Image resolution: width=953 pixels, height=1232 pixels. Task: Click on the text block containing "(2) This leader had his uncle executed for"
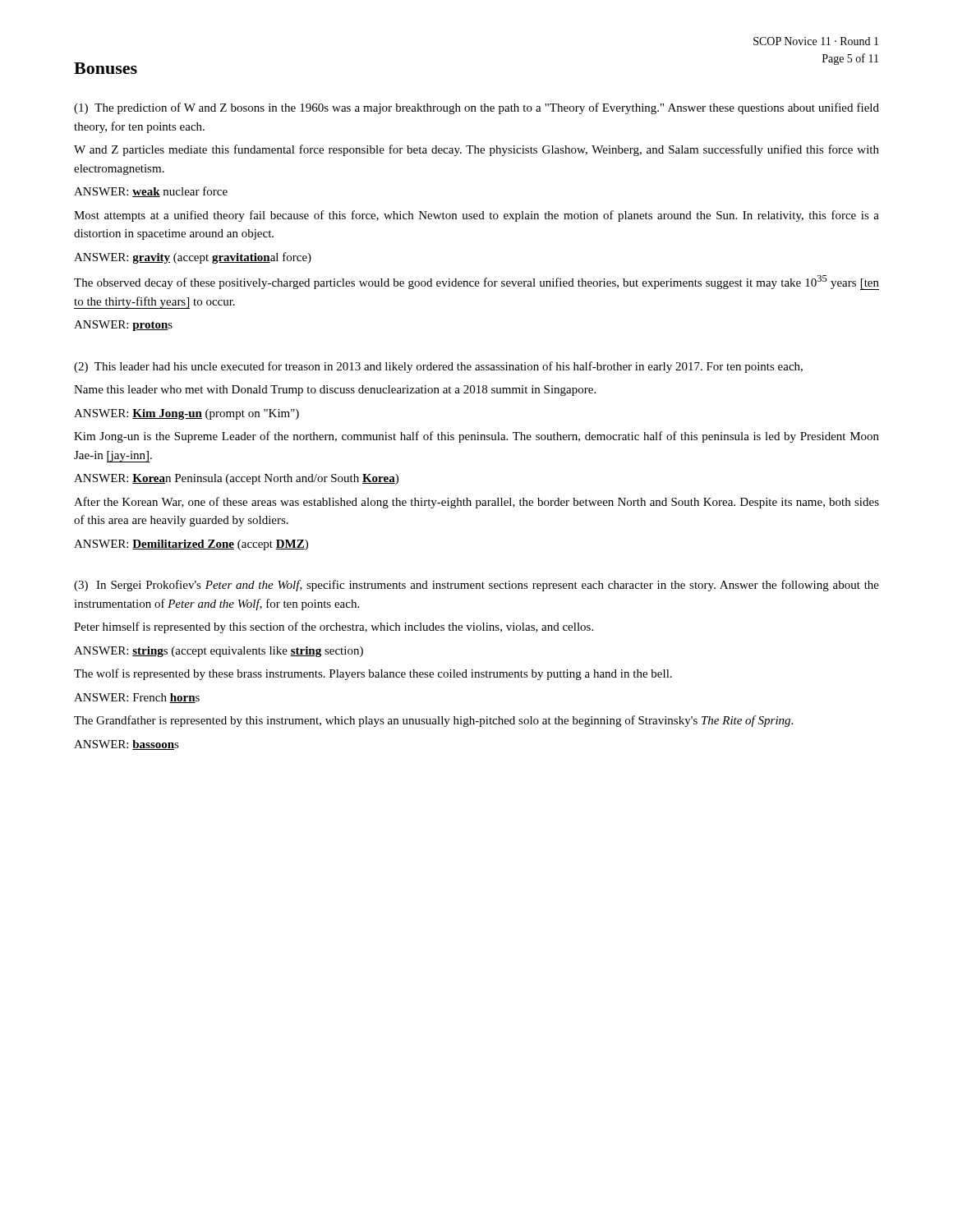(439, 366)
